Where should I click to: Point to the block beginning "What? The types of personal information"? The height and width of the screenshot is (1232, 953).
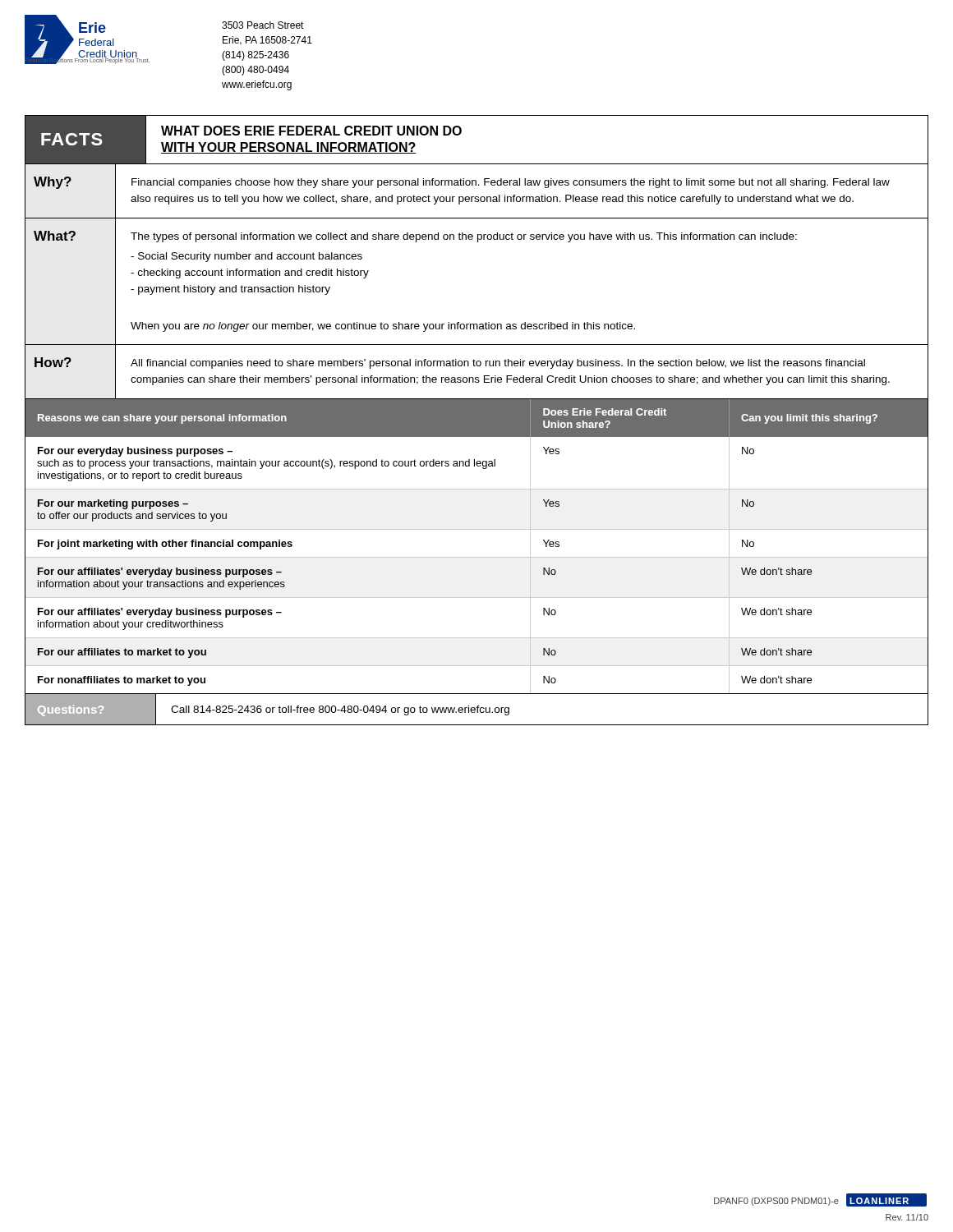coord(476,281)
